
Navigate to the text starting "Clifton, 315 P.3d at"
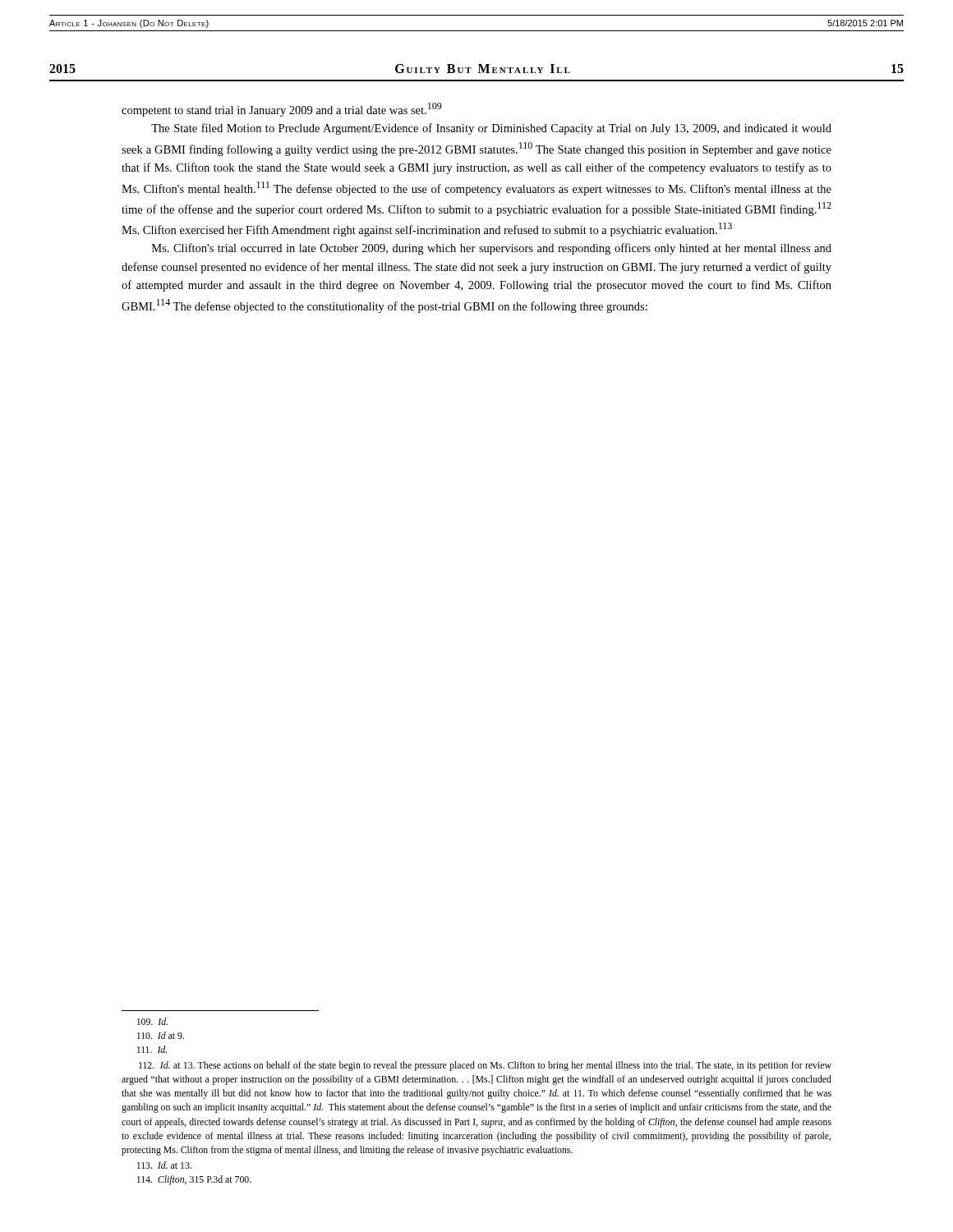click(187, 1179)
